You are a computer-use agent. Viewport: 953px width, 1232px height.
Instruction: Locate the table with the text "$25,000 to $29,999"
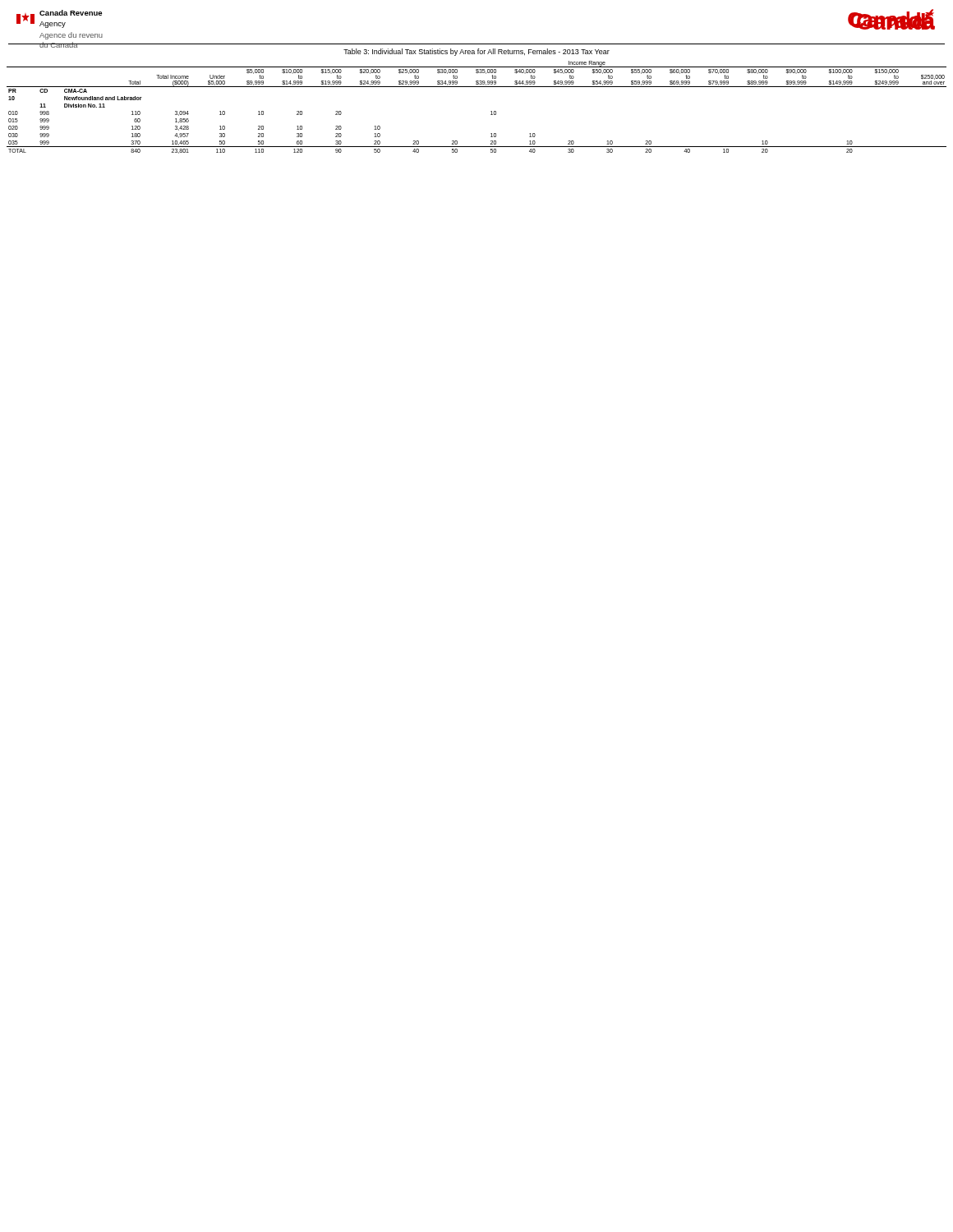(476, 107)
